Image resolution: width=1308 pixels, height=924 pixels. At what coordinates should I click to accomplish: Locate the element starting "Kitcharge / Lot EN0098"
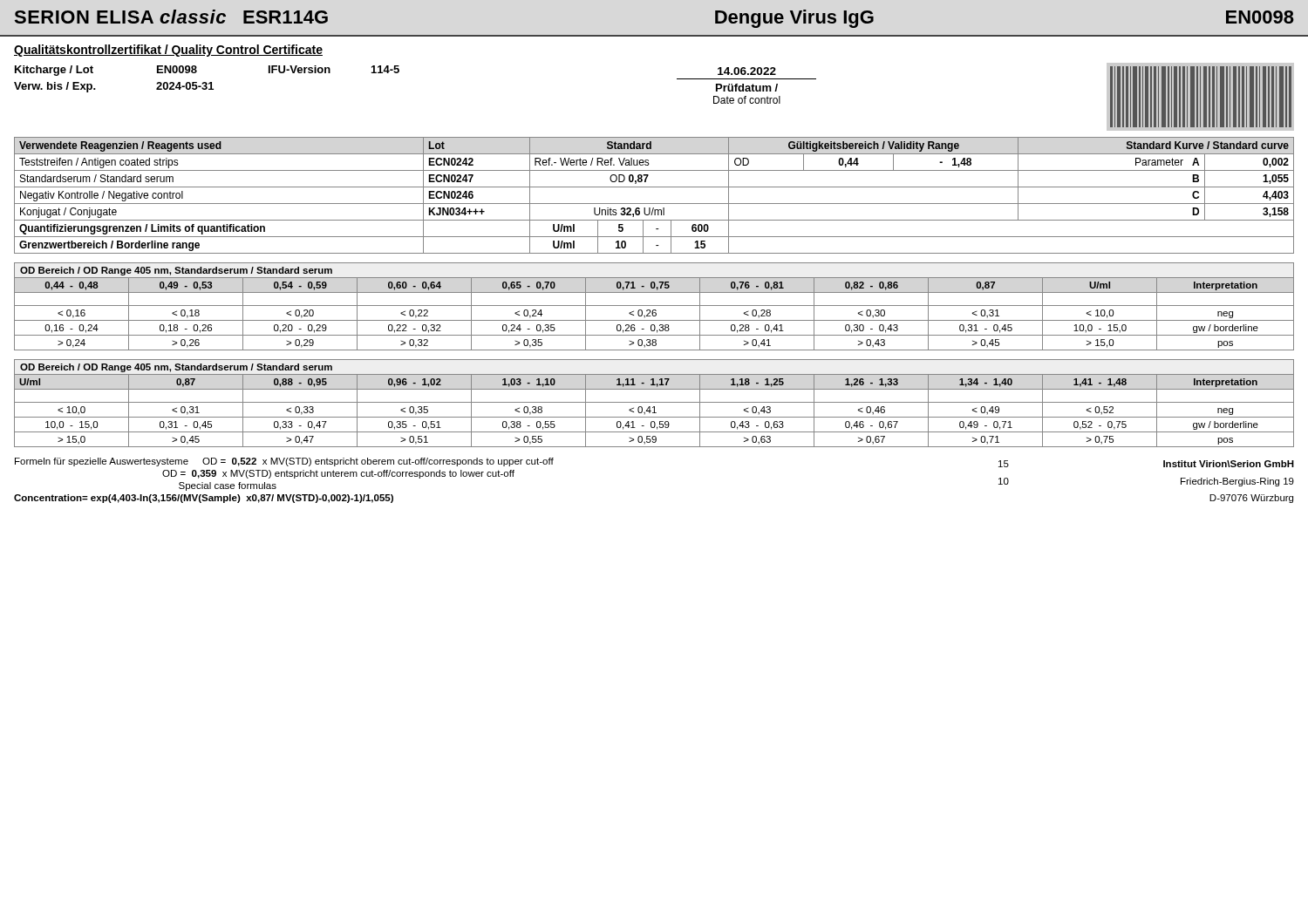point(207,78)
